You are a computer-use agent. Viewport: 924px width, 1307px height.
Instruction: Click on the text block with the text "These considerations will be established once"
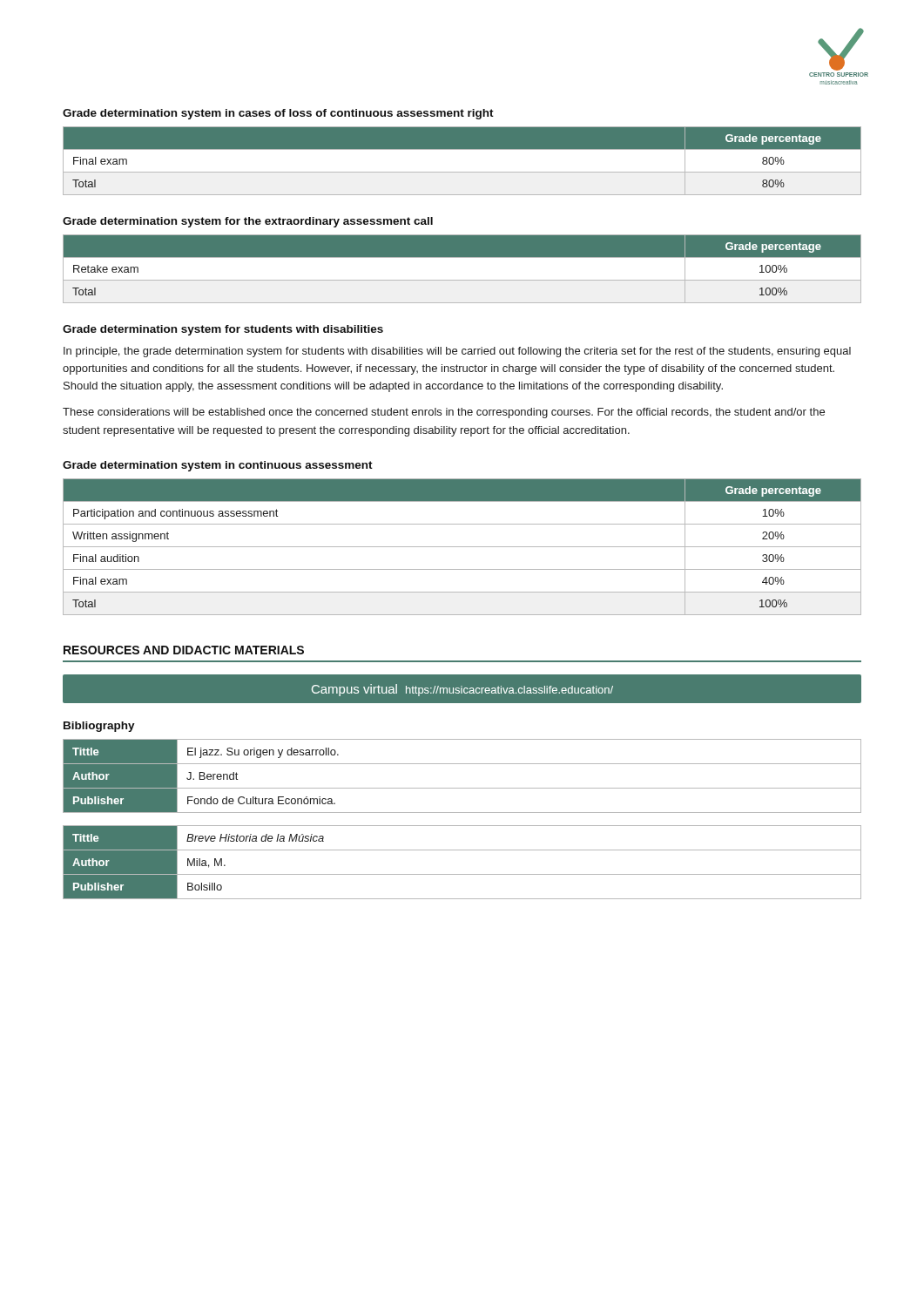pos(444,421)
